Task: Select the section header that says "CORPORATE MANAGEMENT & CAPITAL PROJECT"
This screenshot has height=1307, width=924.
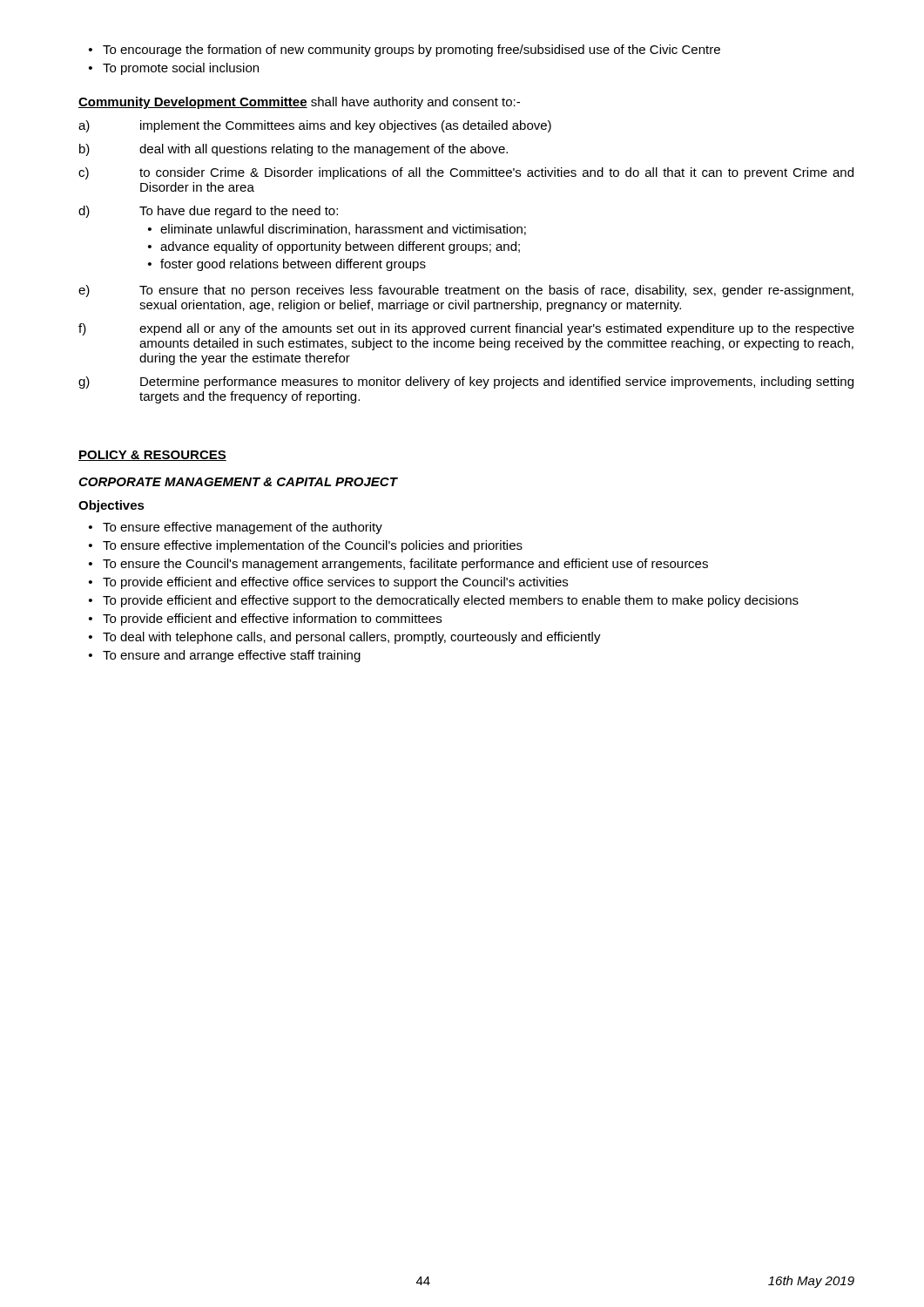Action: 238,481
